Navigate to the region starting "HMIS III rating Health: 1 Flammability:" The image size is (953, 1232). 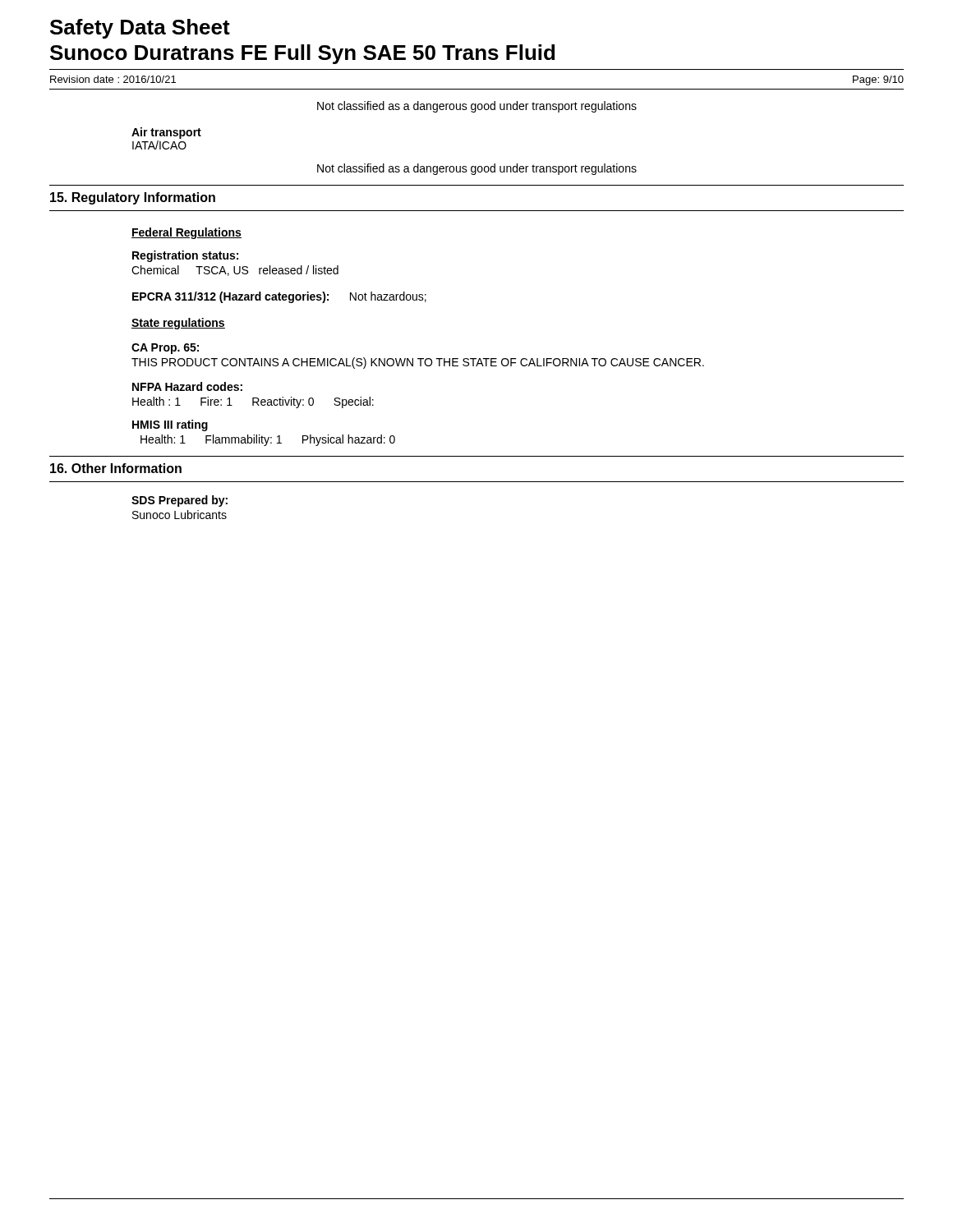click(x=170, y=425)
